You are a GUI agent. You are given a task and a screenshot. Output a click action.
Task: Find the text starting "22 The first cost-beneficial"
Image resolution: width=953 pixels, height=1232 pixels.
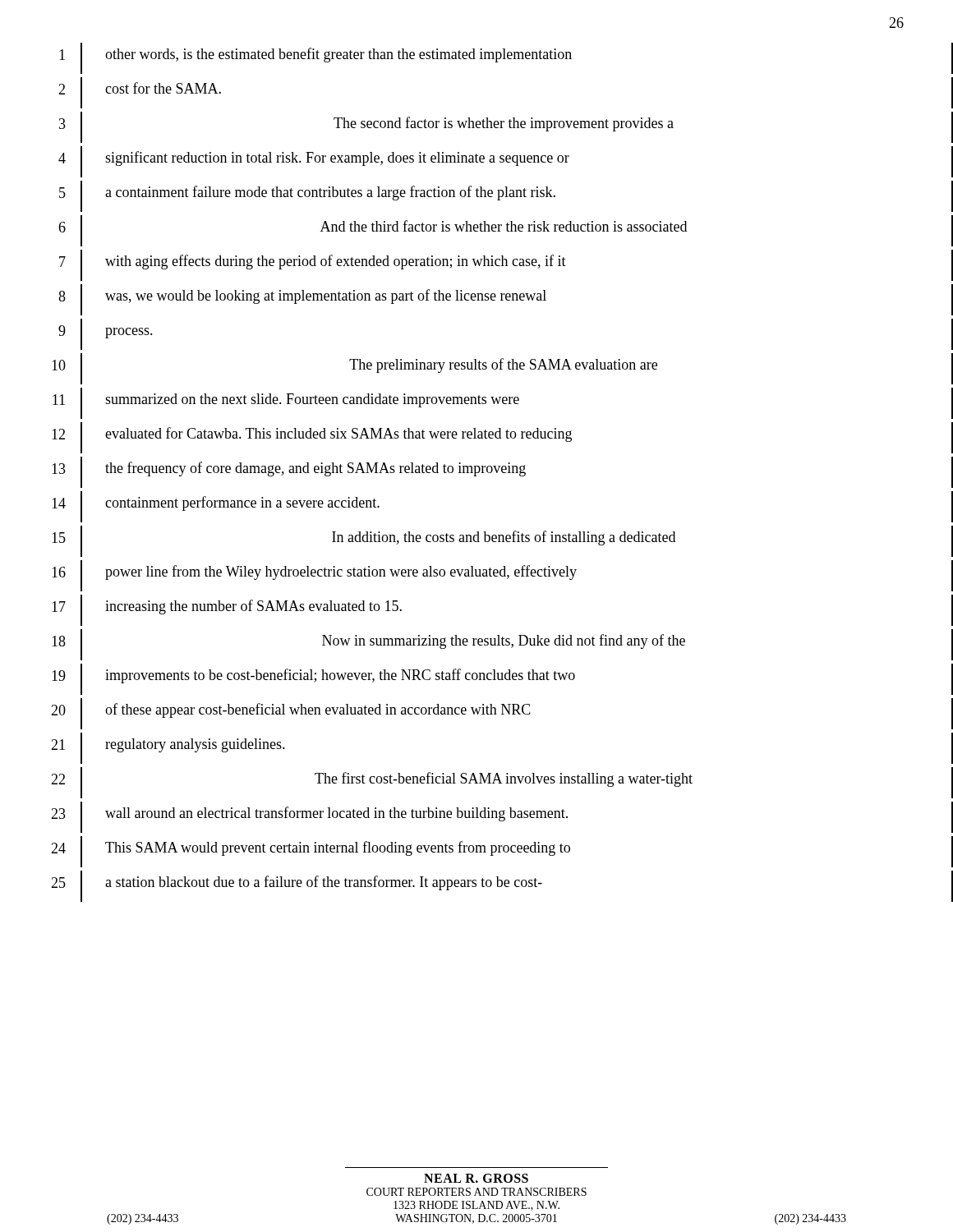click(476, 783)
